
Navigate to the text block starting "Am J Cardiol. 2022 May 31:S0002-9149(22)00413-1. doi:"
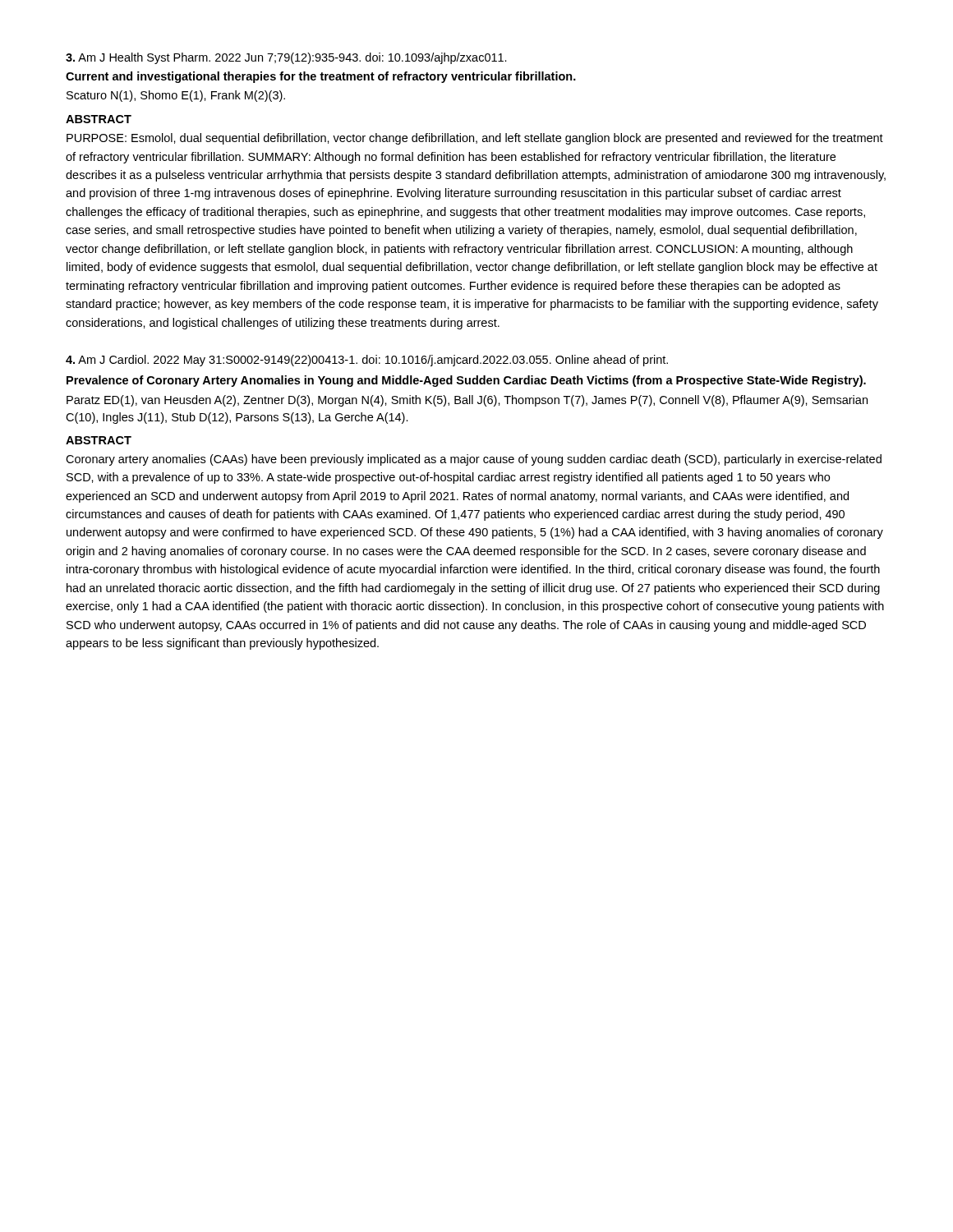(x=476, y=360)
